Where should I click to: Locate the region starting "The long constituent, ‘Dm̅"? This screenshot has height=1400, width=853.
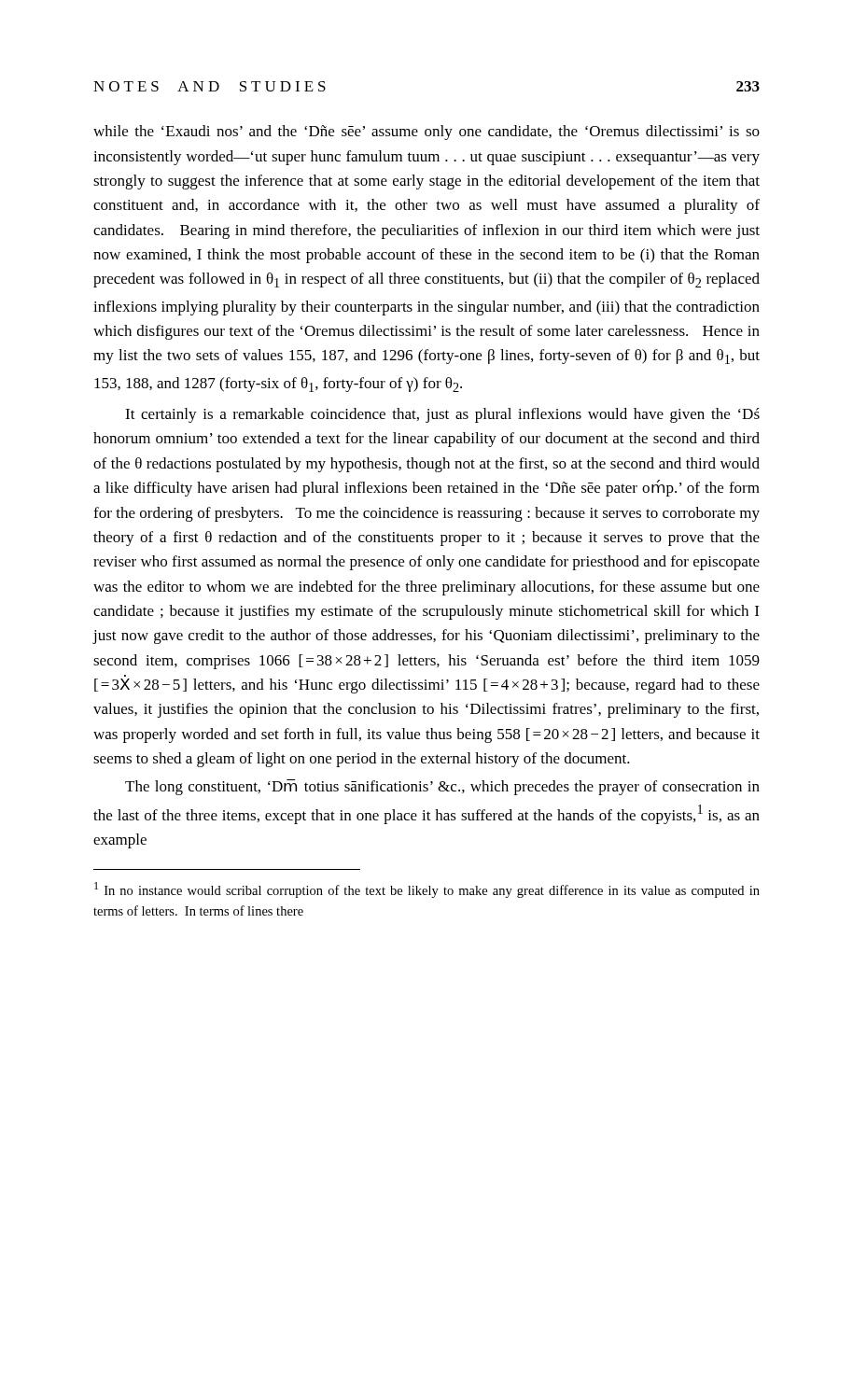click(426, 813)
